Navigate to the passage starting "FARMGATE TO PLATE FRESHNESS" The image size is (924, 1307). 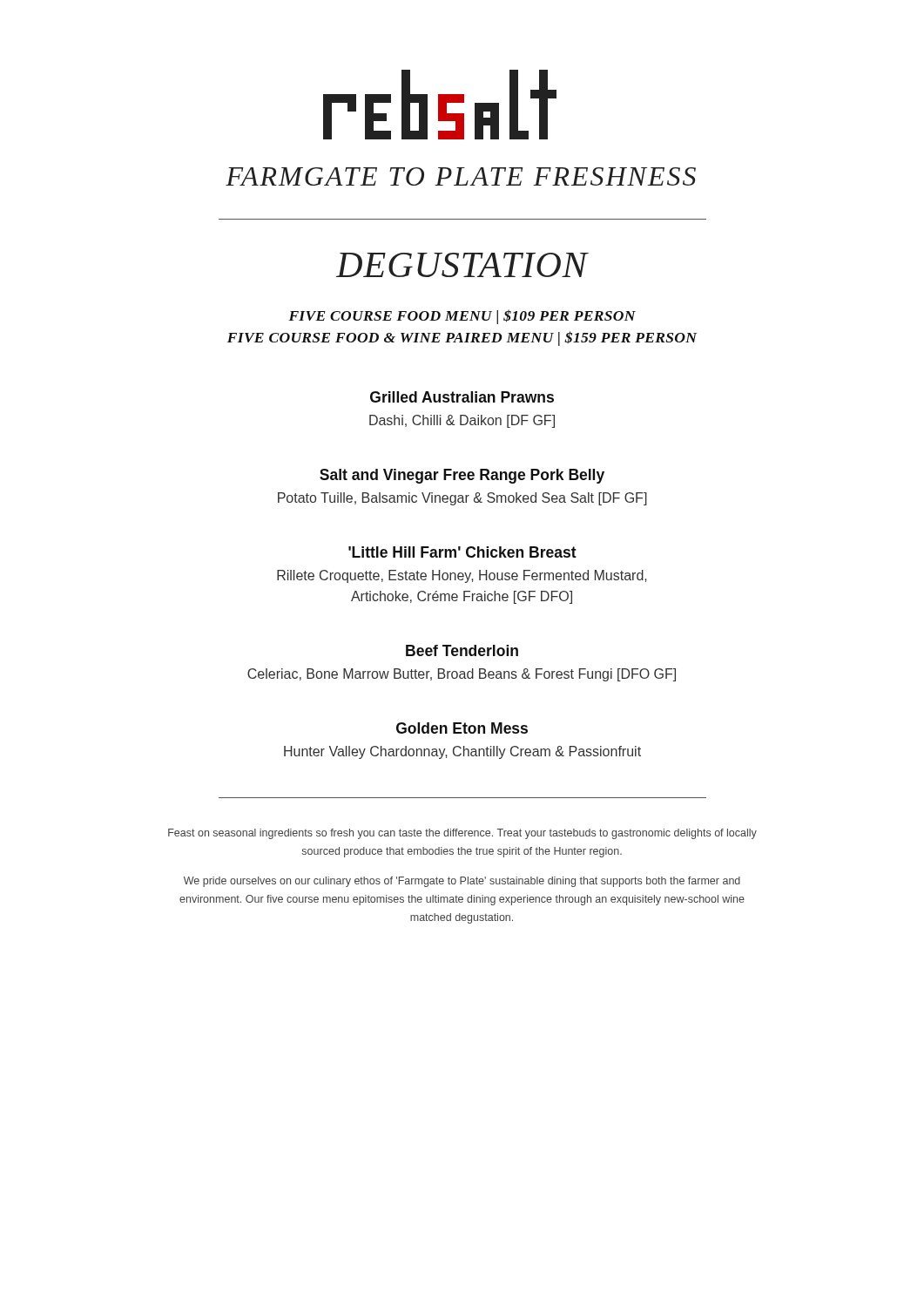[462, 176]
